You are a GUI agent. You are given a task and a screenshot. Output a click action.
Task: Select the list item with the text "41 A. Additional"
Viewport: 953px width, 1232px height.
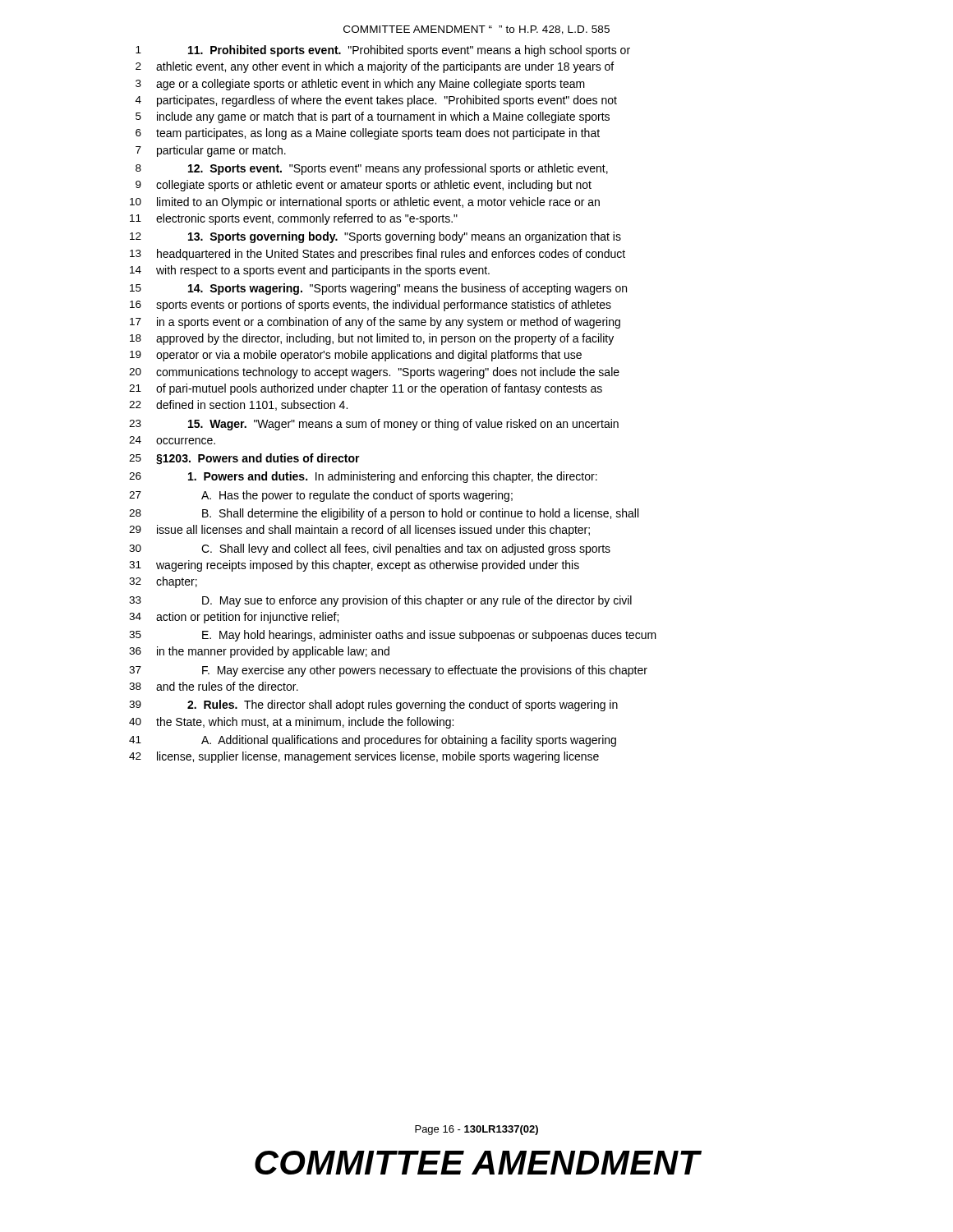(489, 748)
